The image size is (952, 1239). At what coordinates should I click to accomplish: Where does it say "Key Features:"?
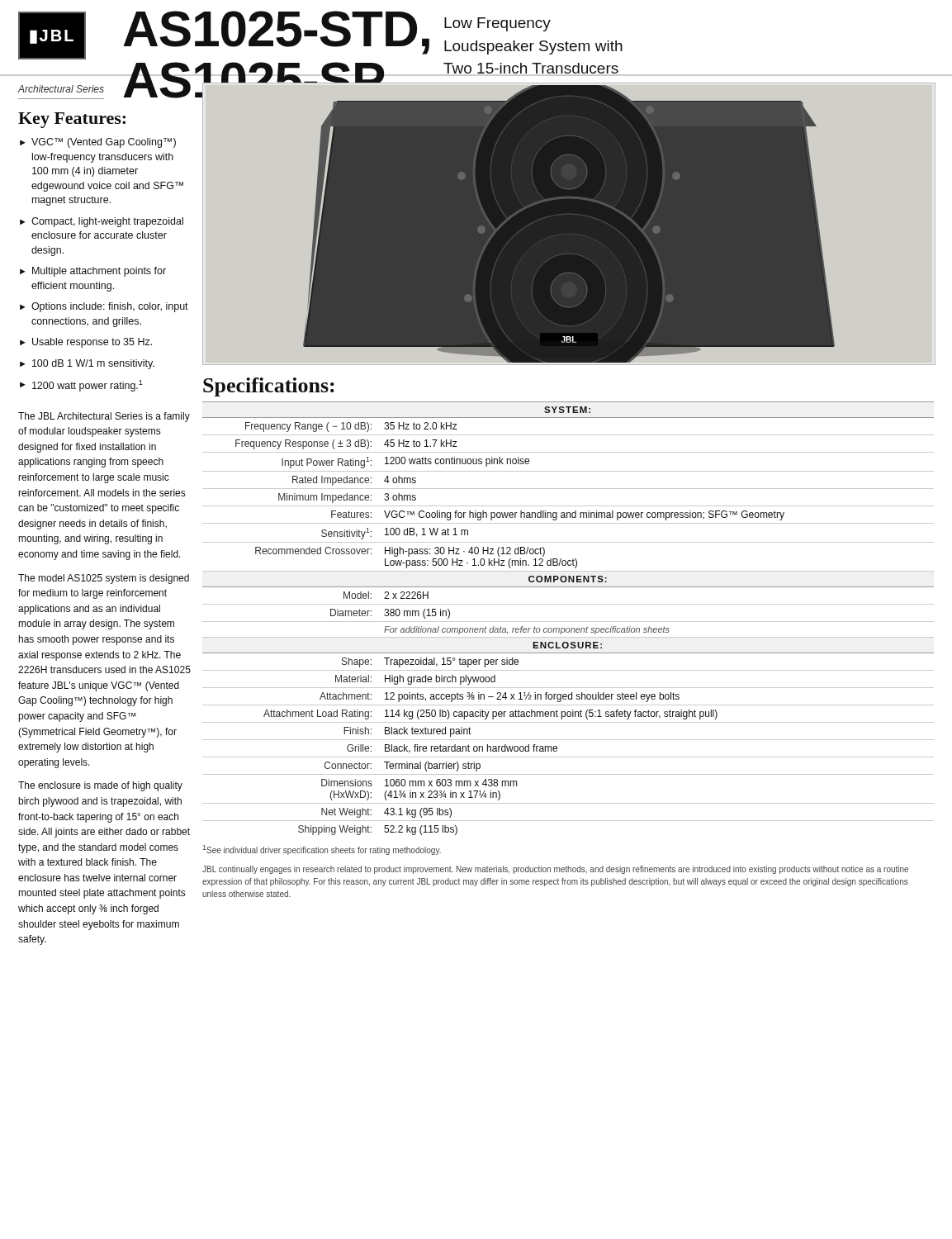[73, 118]
